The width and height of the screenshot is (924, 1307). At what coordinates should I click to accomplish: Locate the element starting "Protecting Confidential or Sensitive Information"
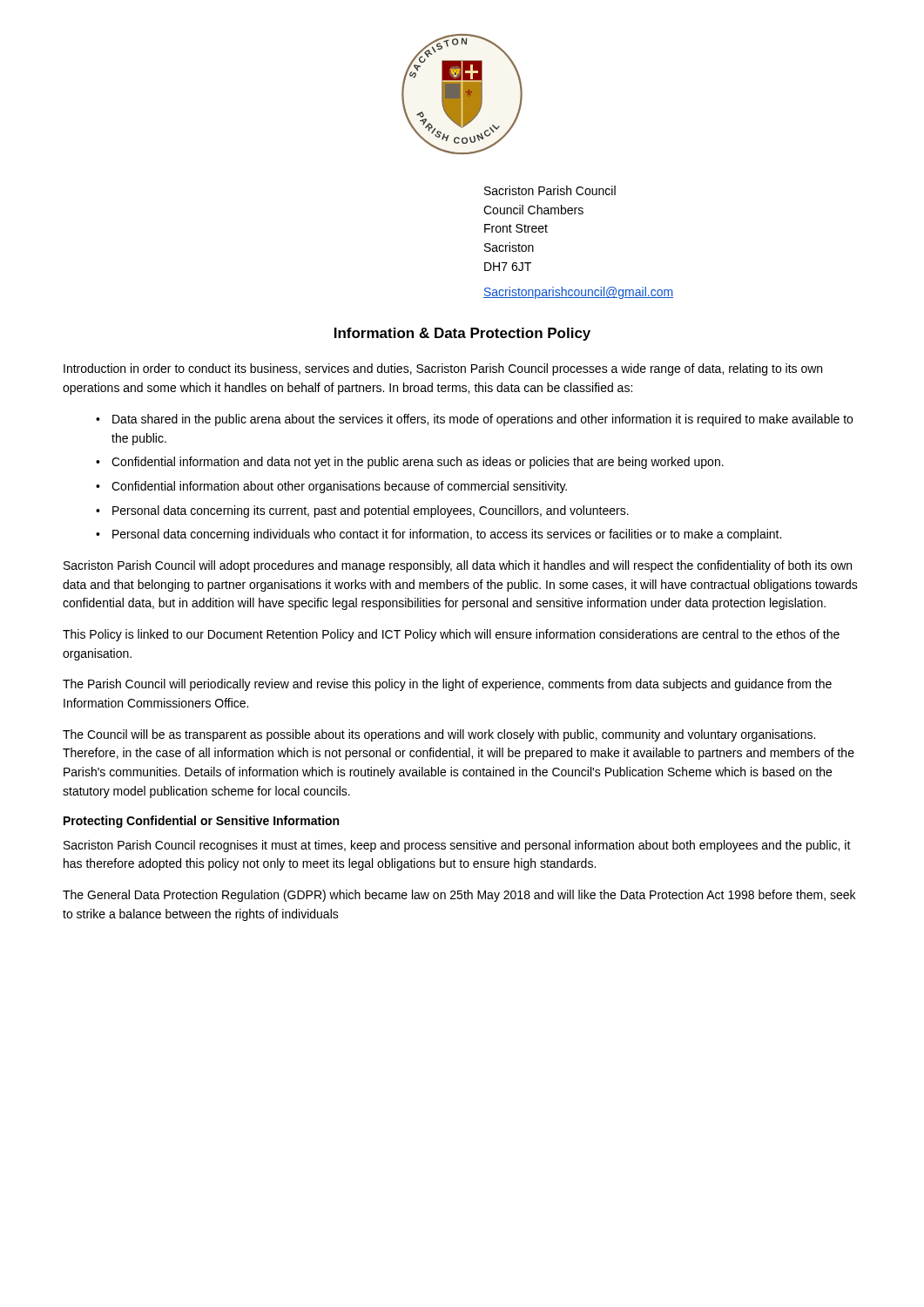tap(201, 820)
